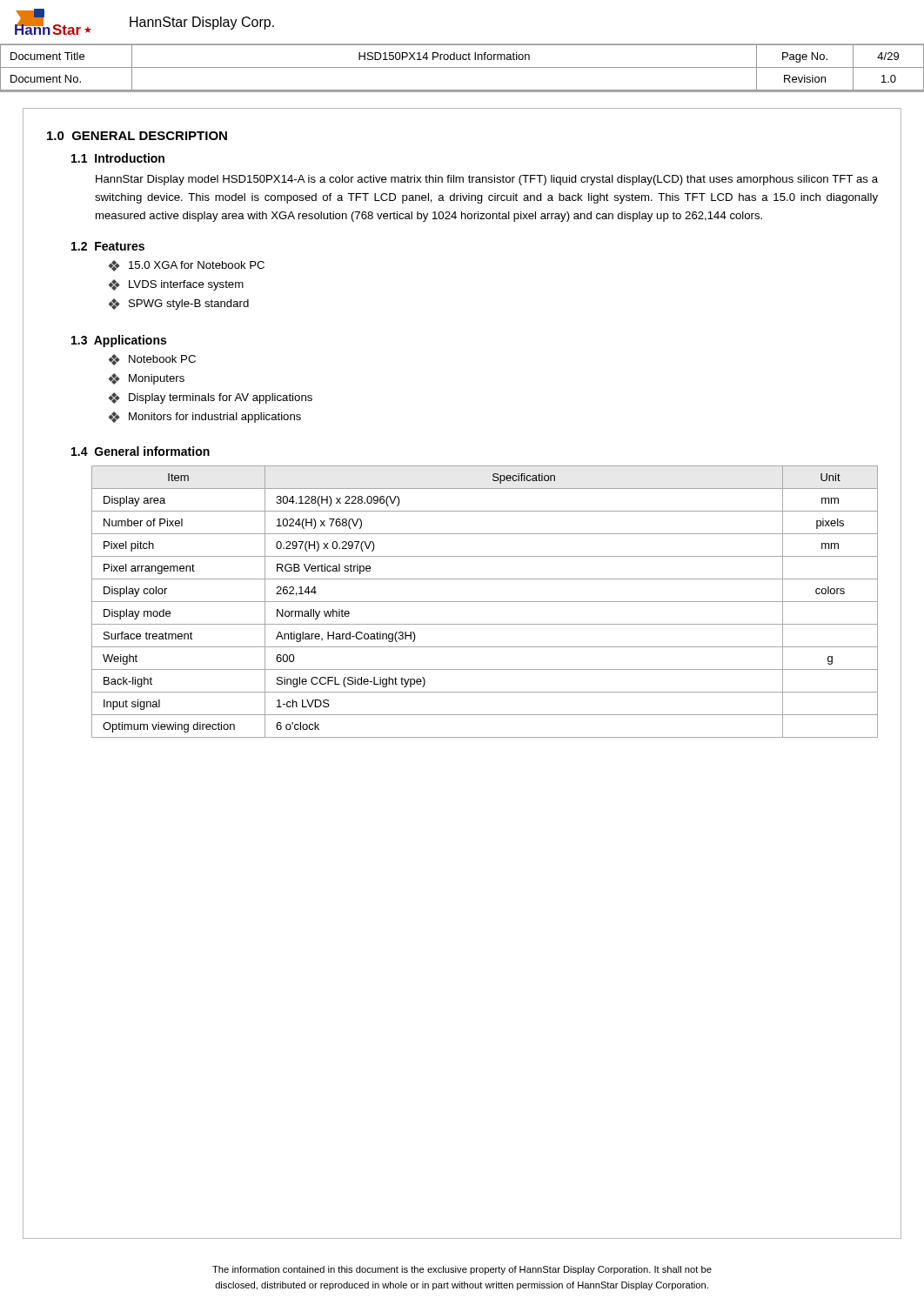Point to the block starting "1.0 GENERAL DESCRIPTION"
The image size is (924, 1305).
point(137,135)
